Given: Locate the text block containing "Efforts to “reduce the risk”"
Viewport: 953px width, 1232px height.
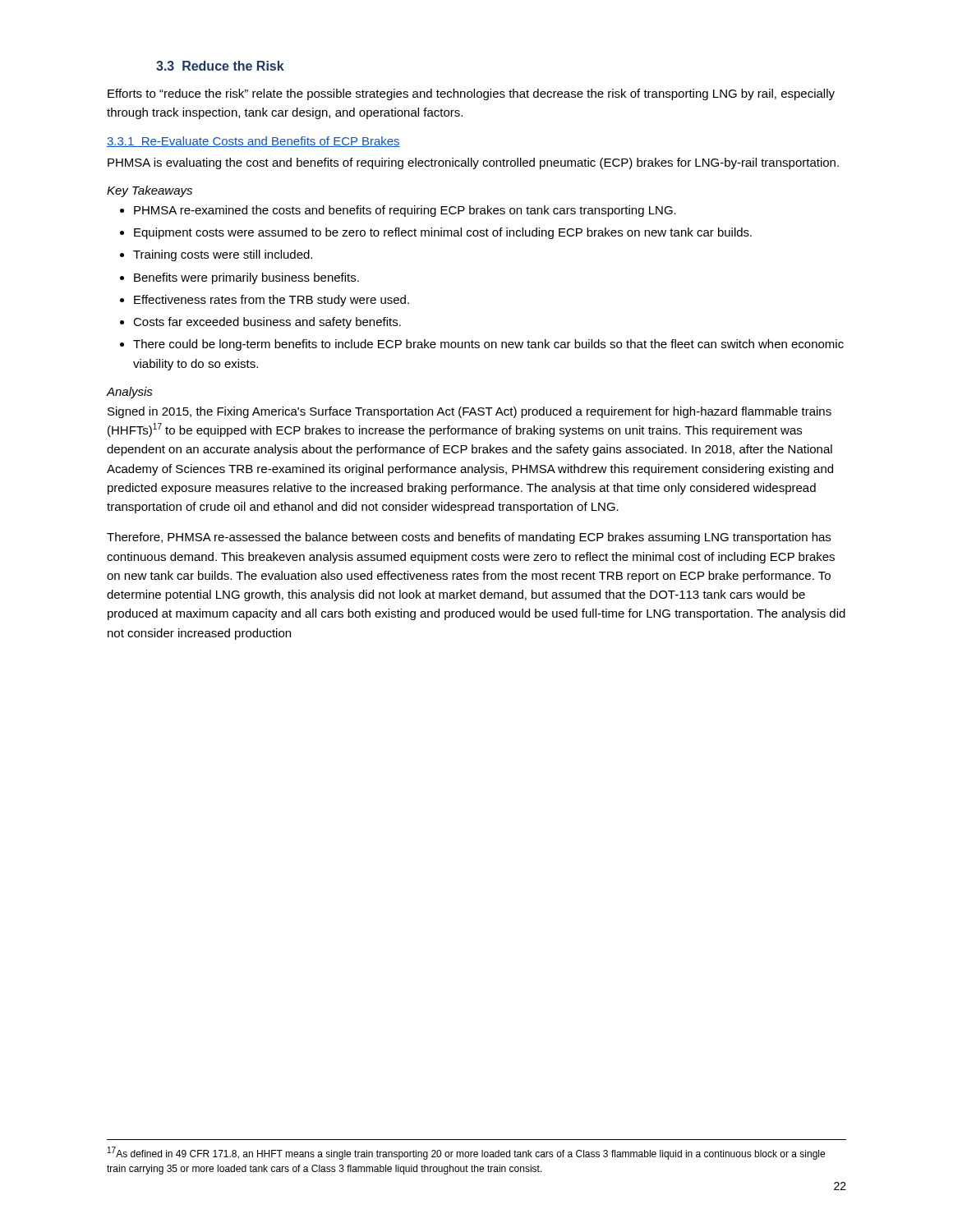Looking at the screenshot, I should pyautogui.click(x=471, y=103).
